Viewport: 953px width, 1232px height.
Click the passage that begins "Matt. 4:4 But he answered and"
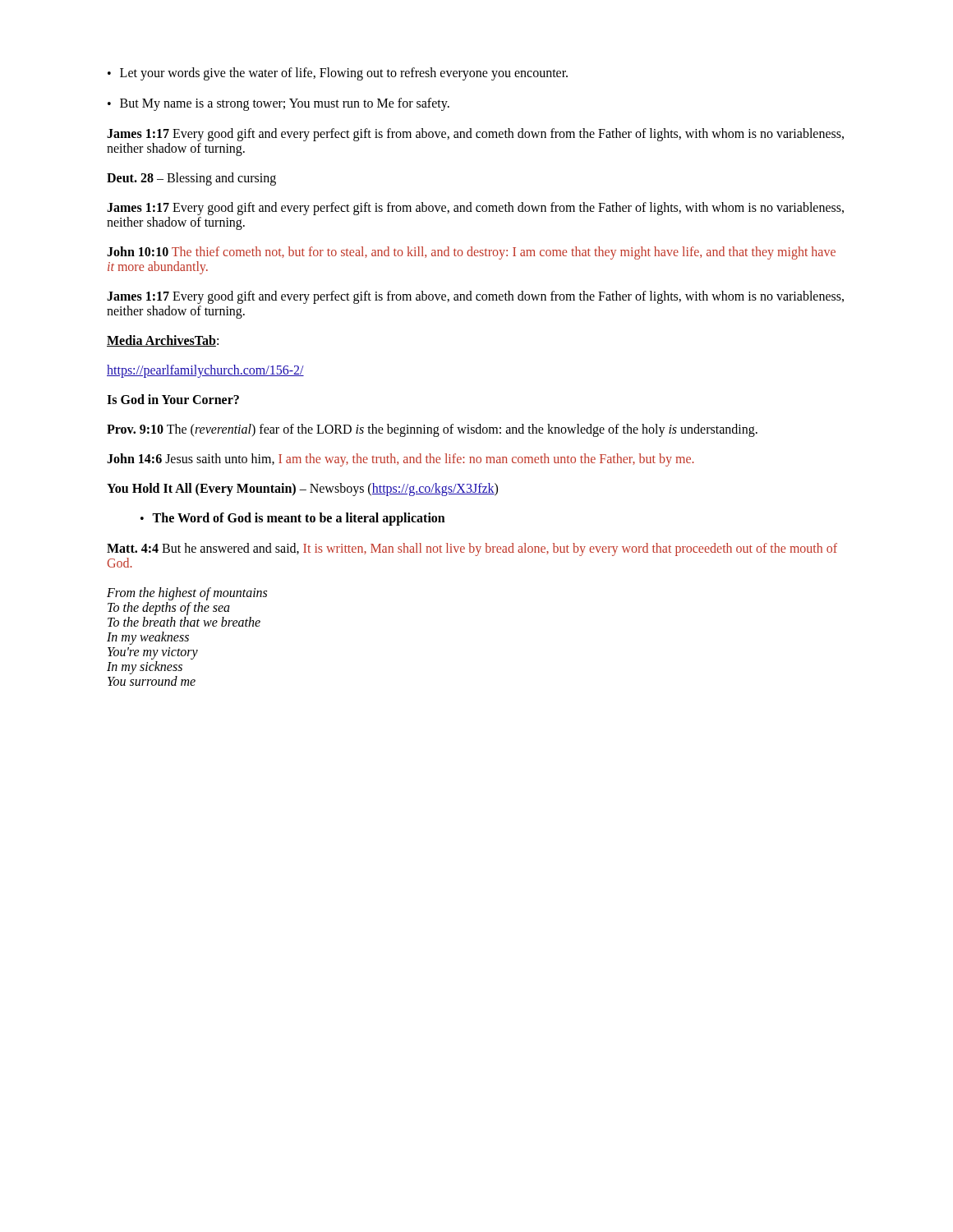472,556
